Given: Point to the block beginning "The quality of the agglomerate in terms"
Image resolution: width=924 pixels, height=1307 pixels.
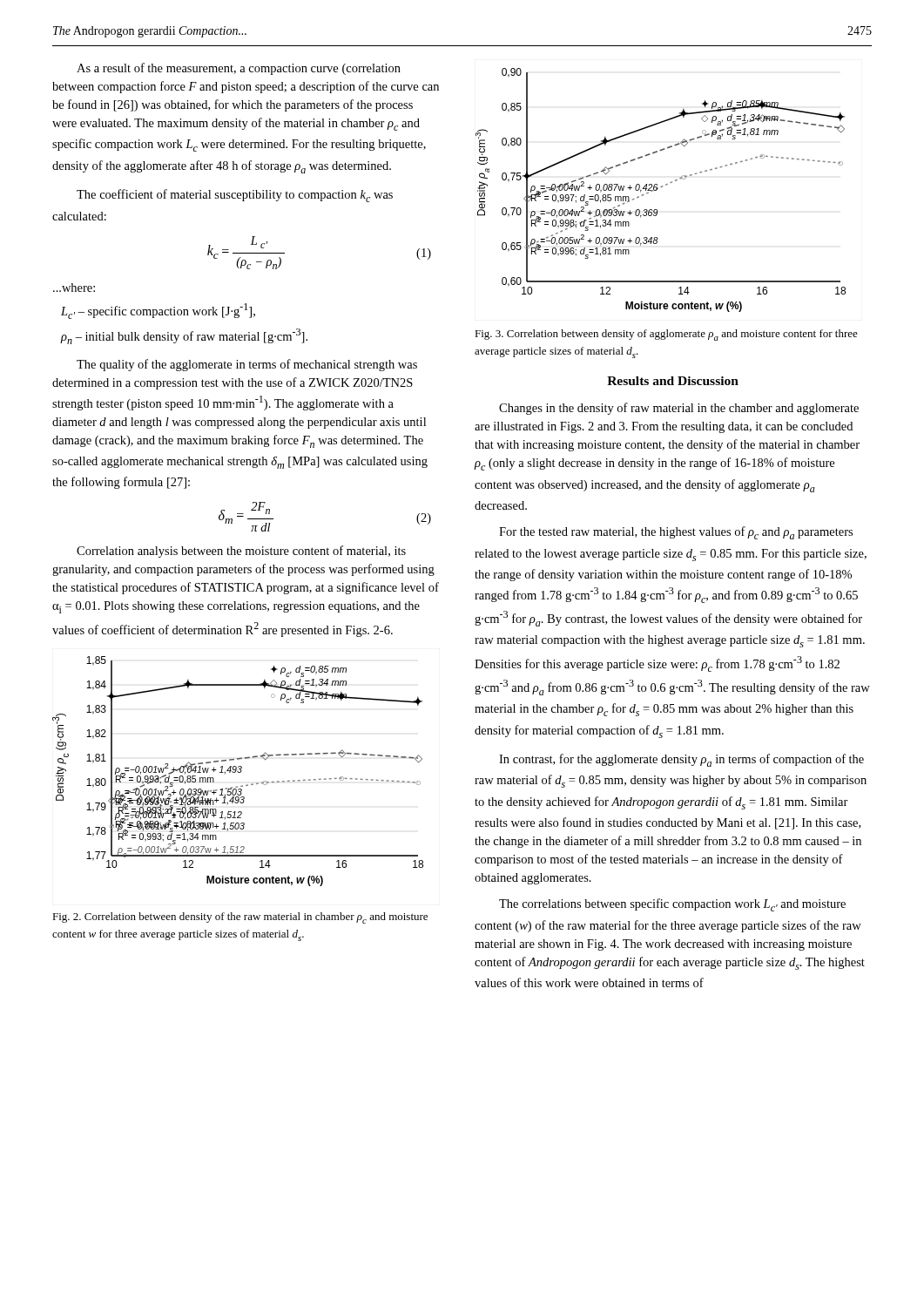Looking at the screenshot, I should pos(246,423).
